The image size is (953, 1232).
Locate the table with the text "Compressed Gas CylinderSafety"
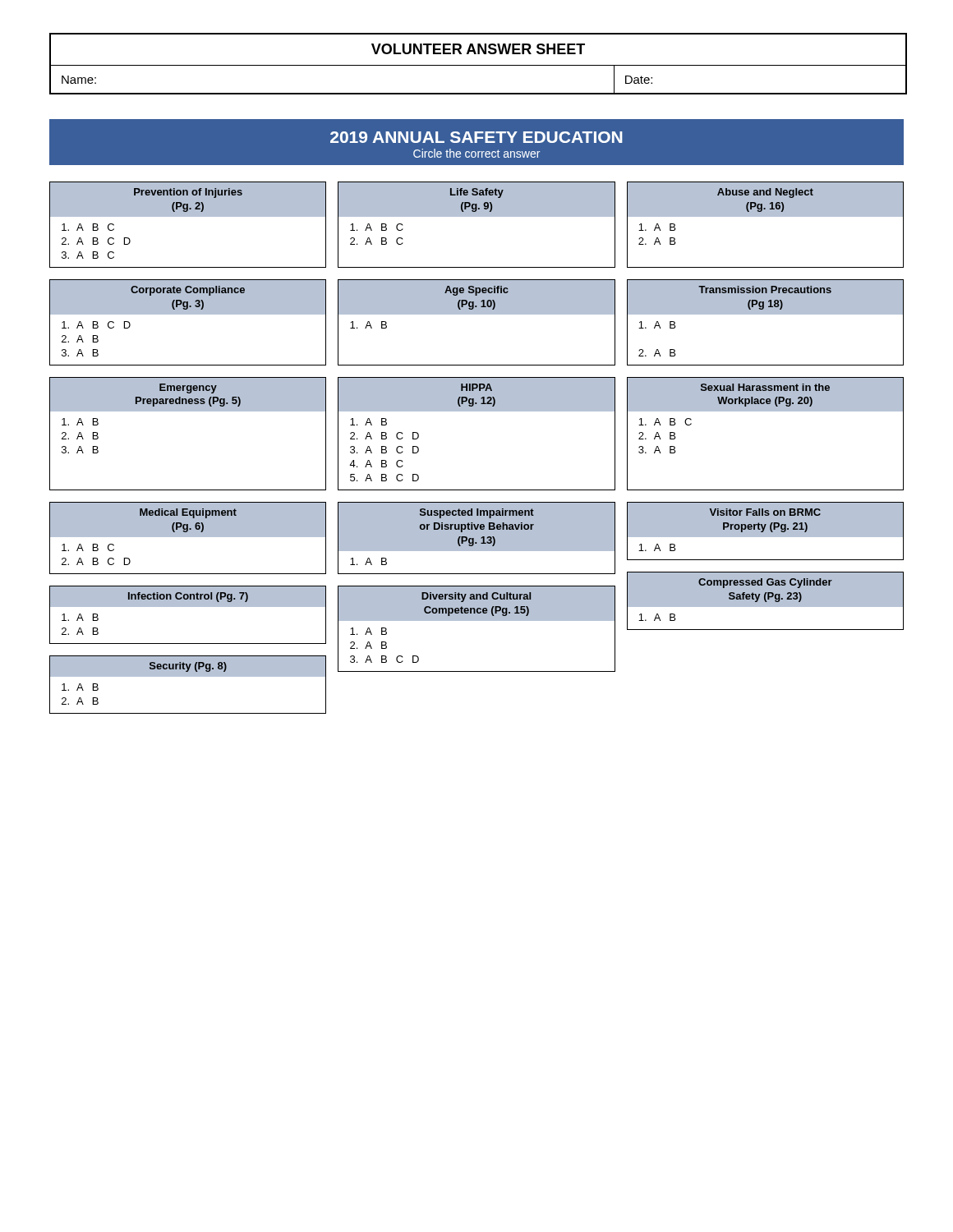[765, 601]
